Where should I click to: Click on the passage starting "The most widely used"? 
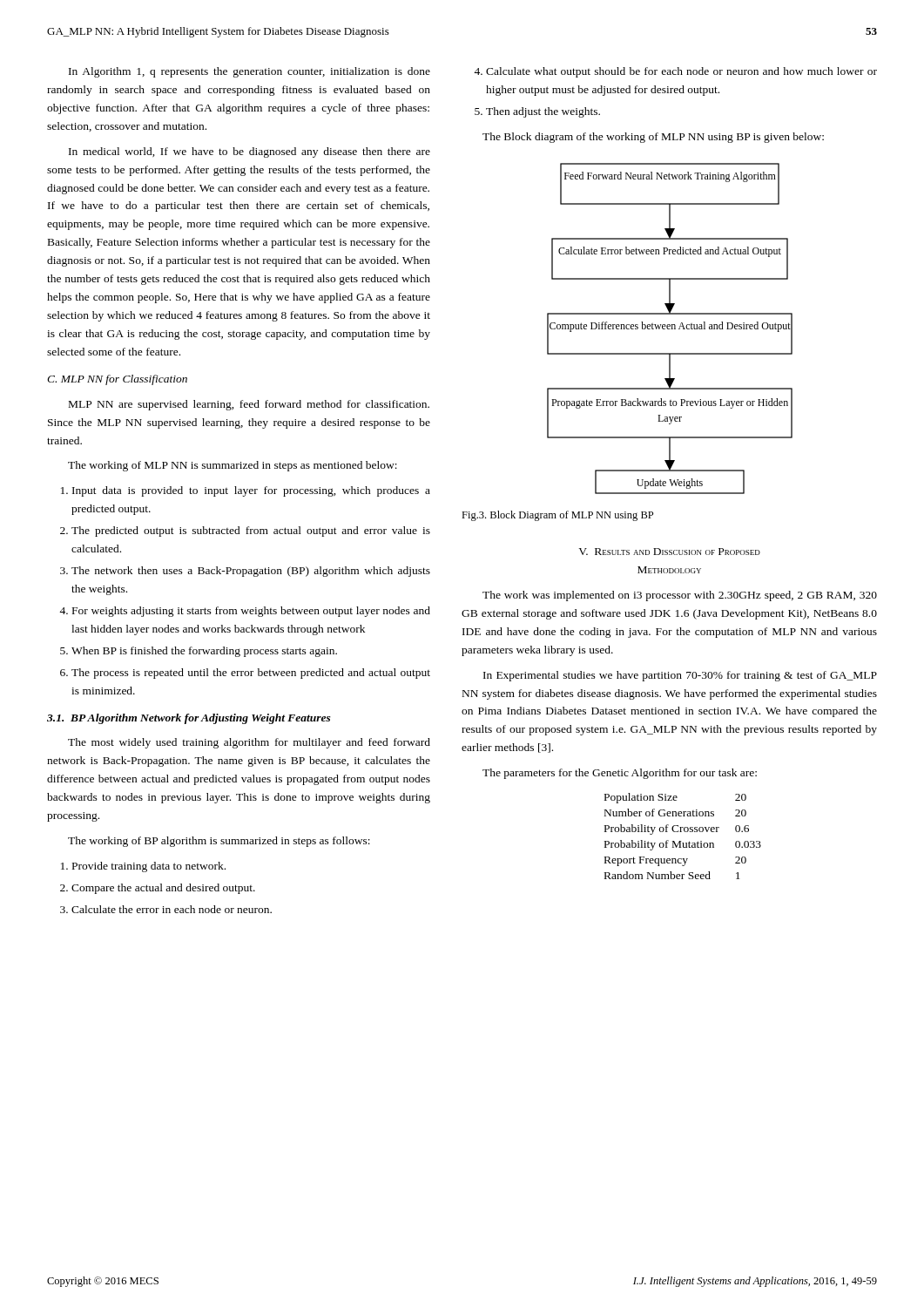(239, 792)
